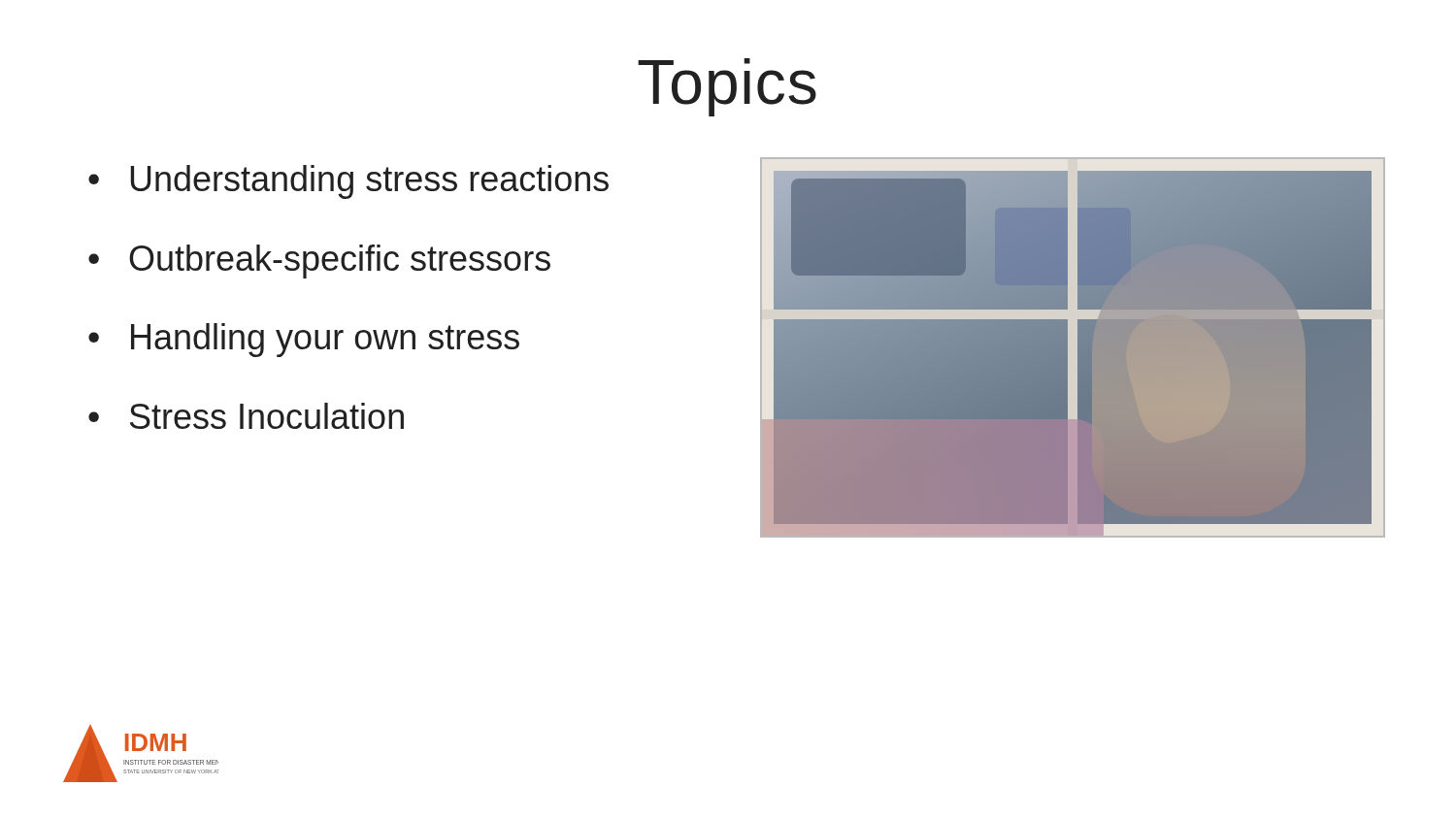Point to the text block starting "• Stress Inoculation"
The image size is (1456, 819).
[247, 417]
